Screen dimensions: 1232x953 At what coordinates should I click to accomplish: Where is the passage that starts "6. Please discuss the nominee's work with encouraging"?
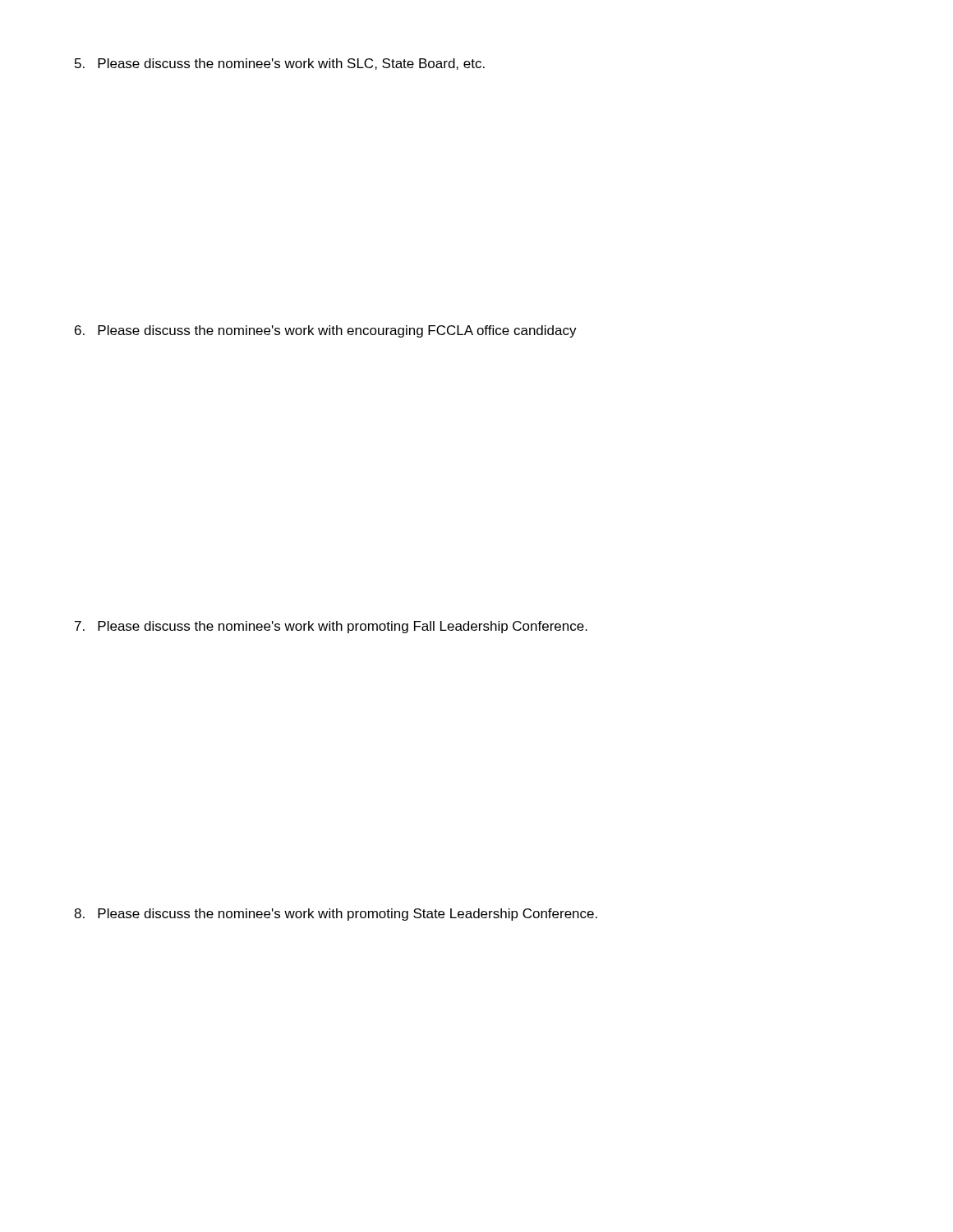point(325,331)
